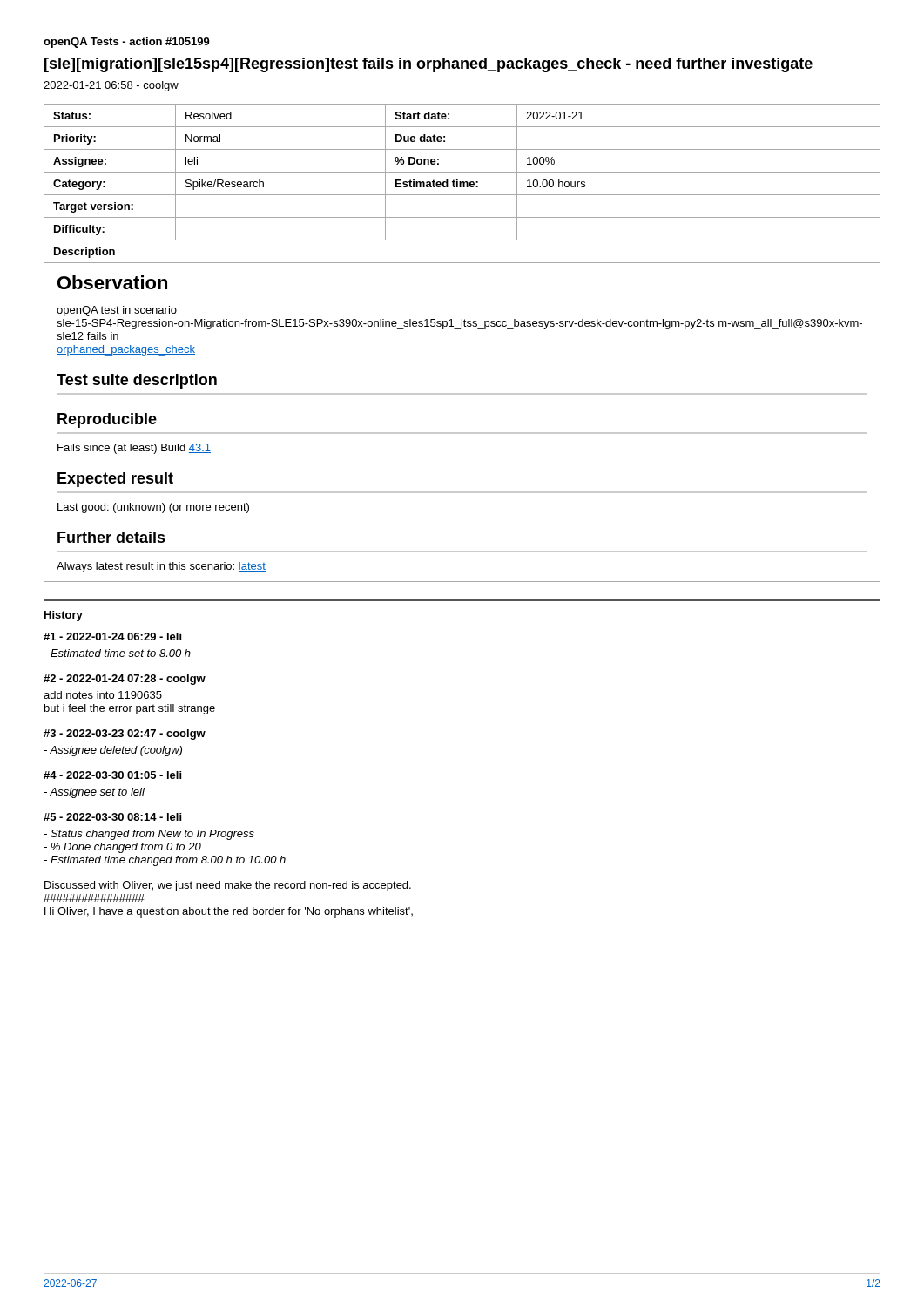Image resolution: width=924 pixels, height=1307 pixels.
Task: Navigate to the region starting "Further details"
Action: 111,538
